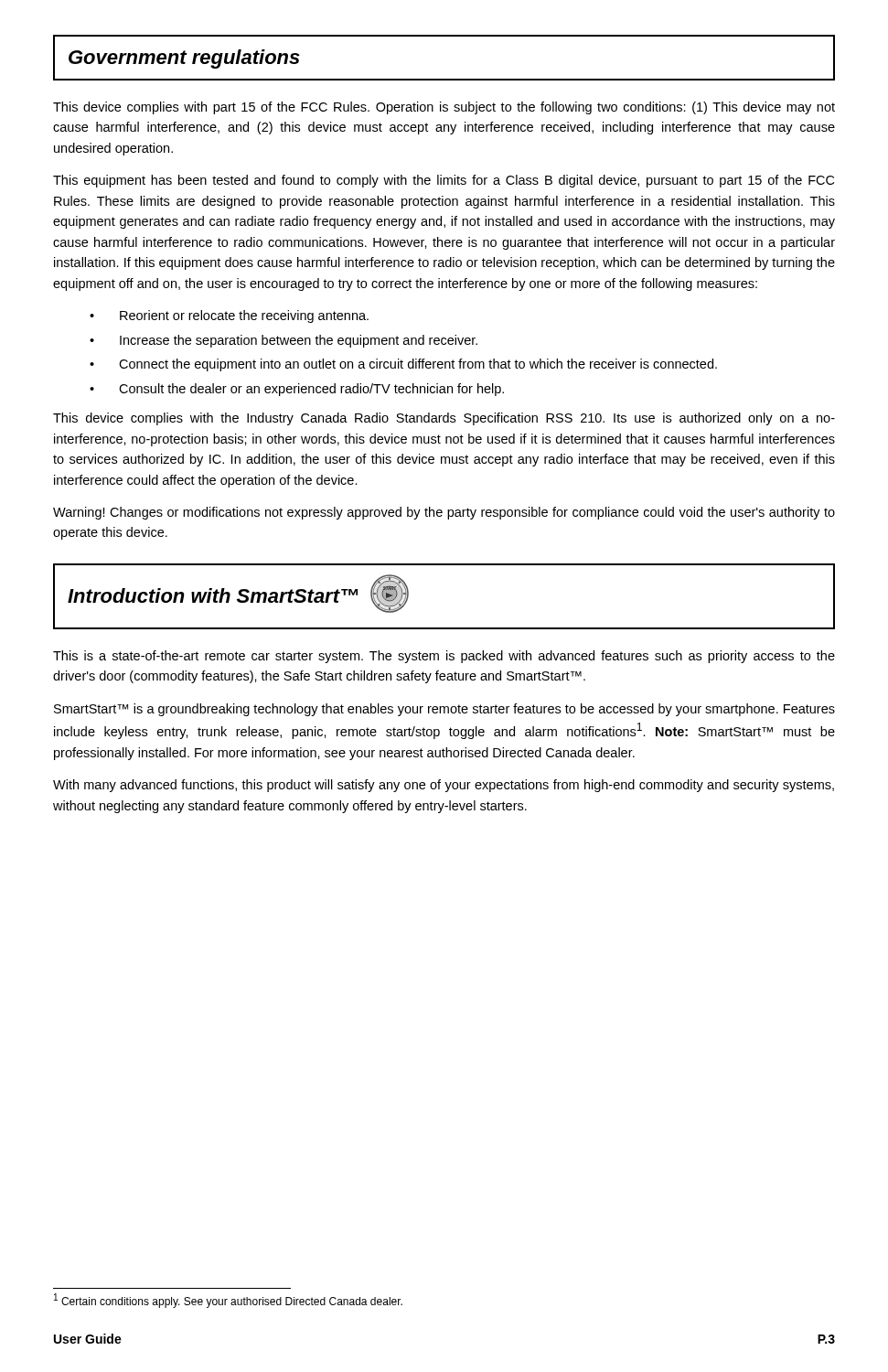
Task: Where is the passage that starts "• Reorient or relocate the receiving"?
Action: (x=229, y=316)
